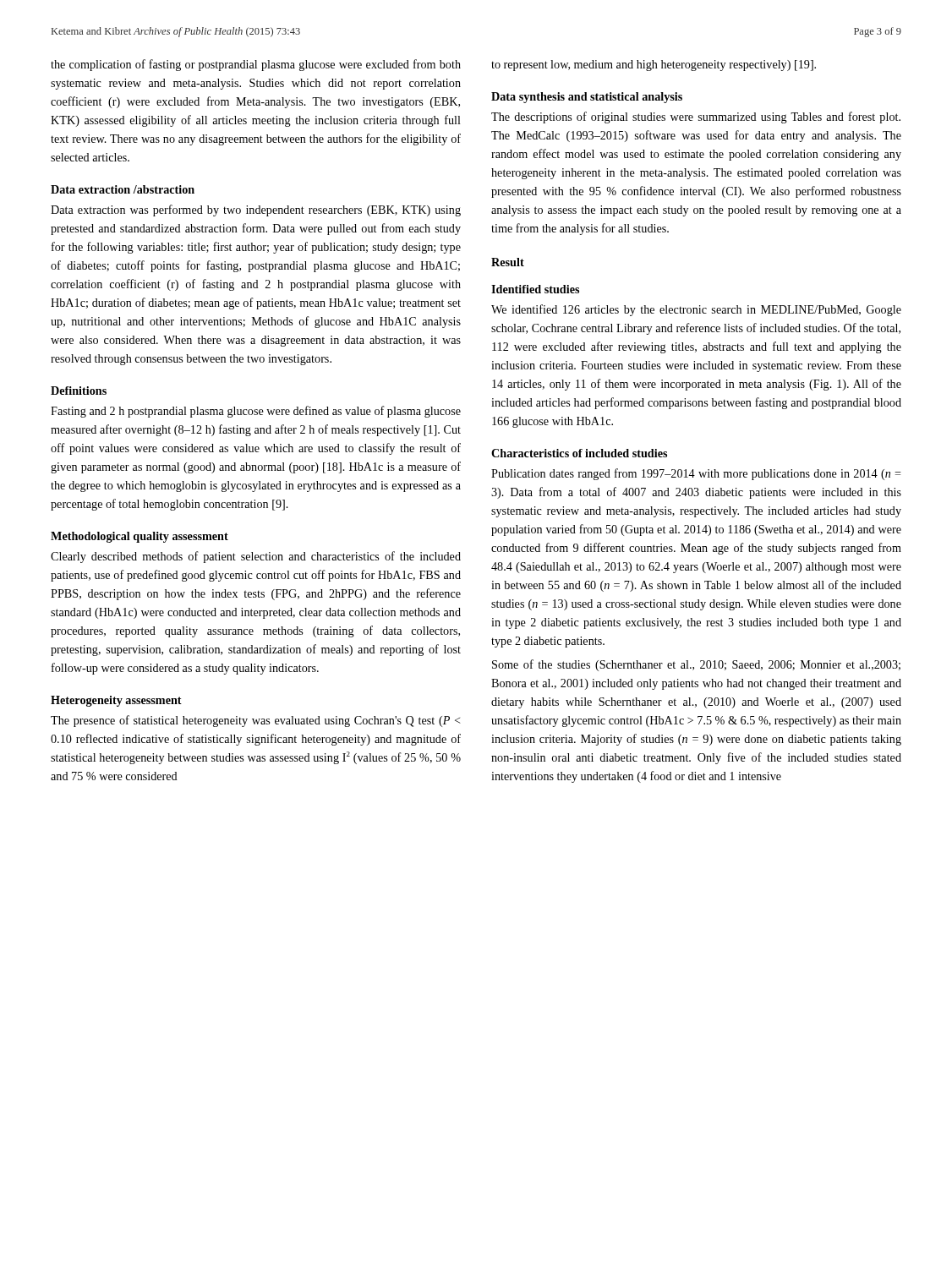Point to the block beginning "Publication dates ranged from 1997–2014"
The width and height of the screenshot is (952, 1268).
tap(696, 557)
